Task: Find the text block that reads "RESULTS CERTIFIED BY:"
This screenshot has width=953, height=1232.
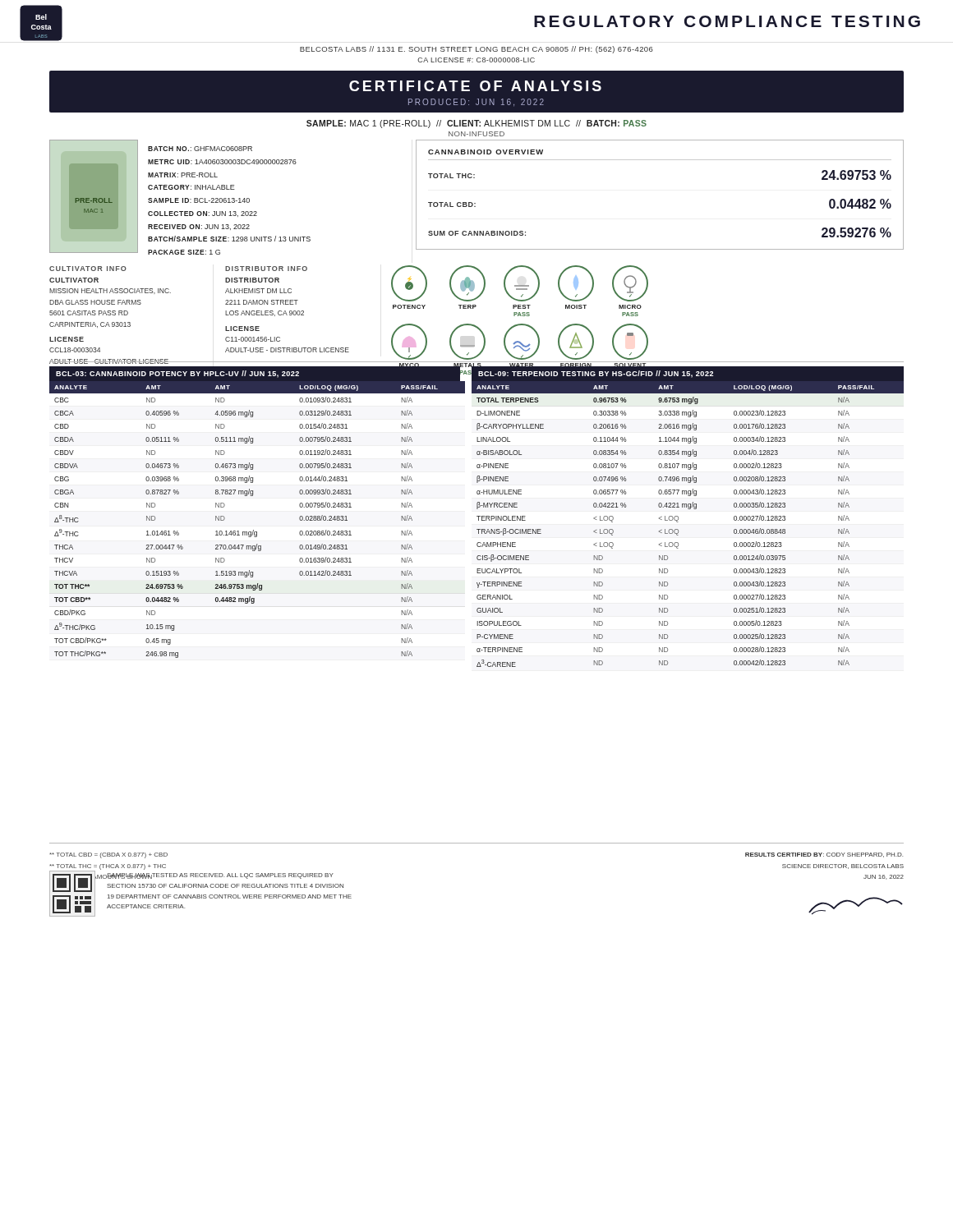Action: pos(824,855)
